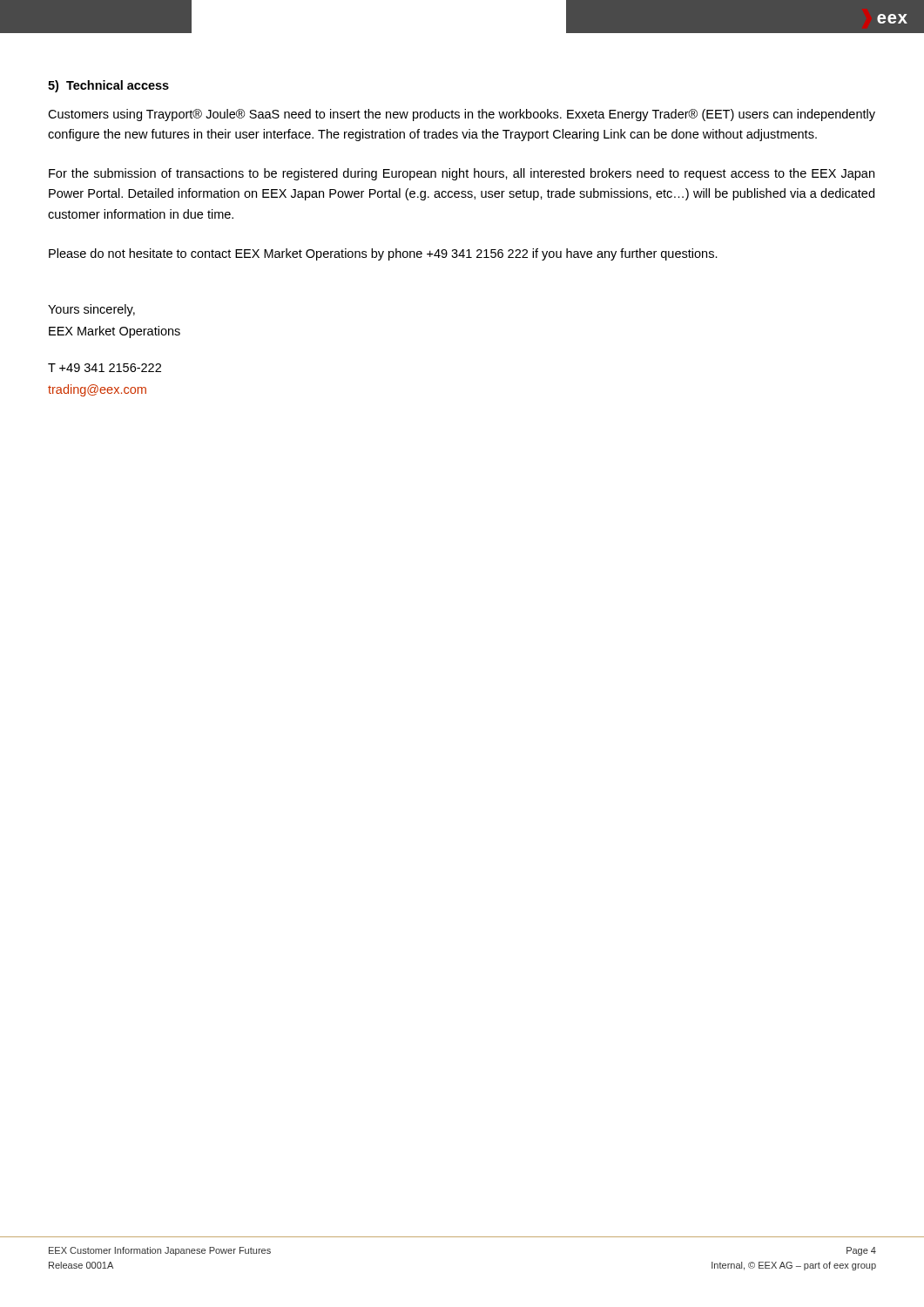Find the text block with the text "Please do not hesitate to contact EEX"
The height and width of the screenshot is (1307, 924).
coord(383,253)
